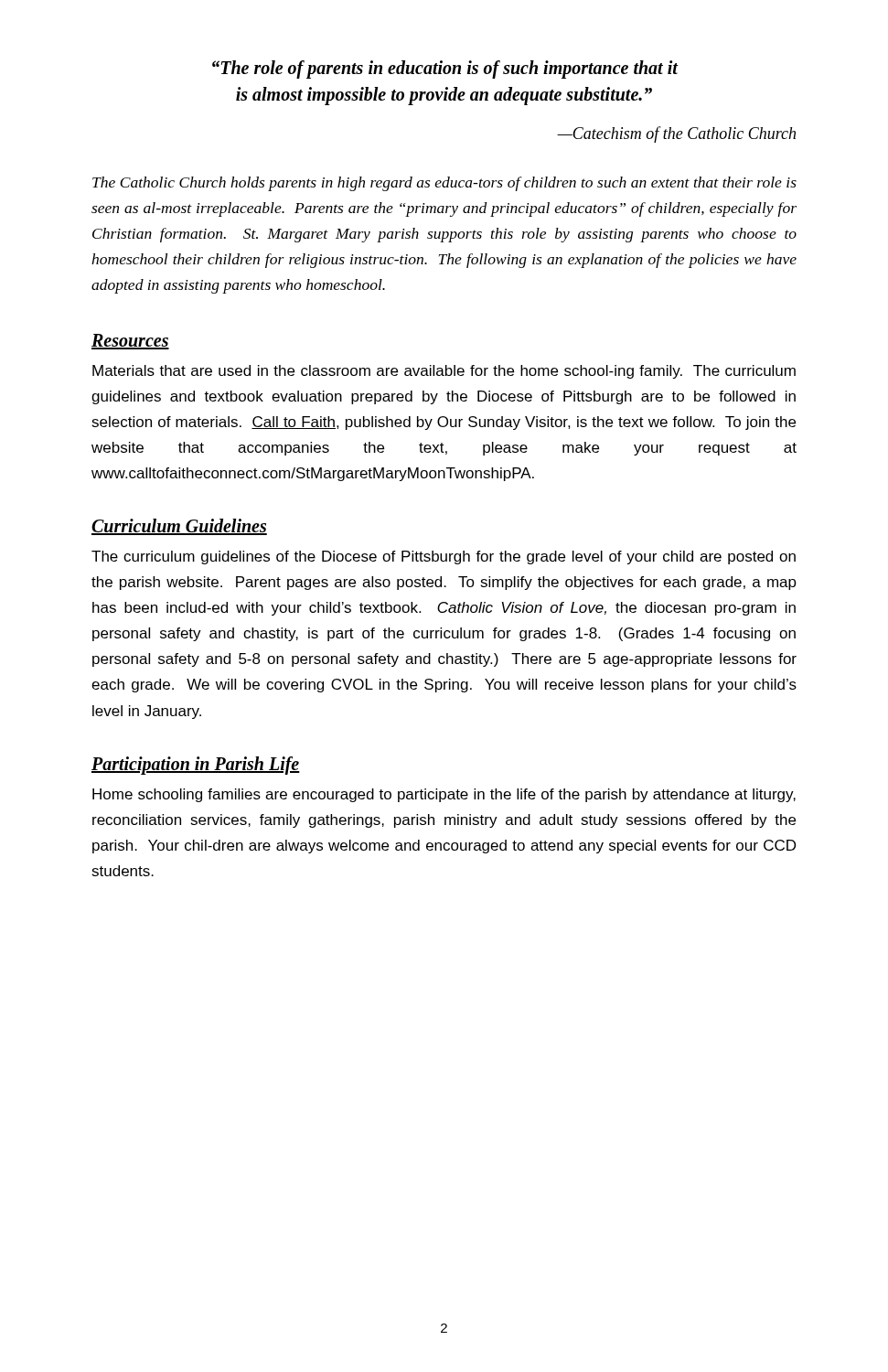
Task: Click on the text block containing "The curriculum guidelines of"
Action: (444, 634)
